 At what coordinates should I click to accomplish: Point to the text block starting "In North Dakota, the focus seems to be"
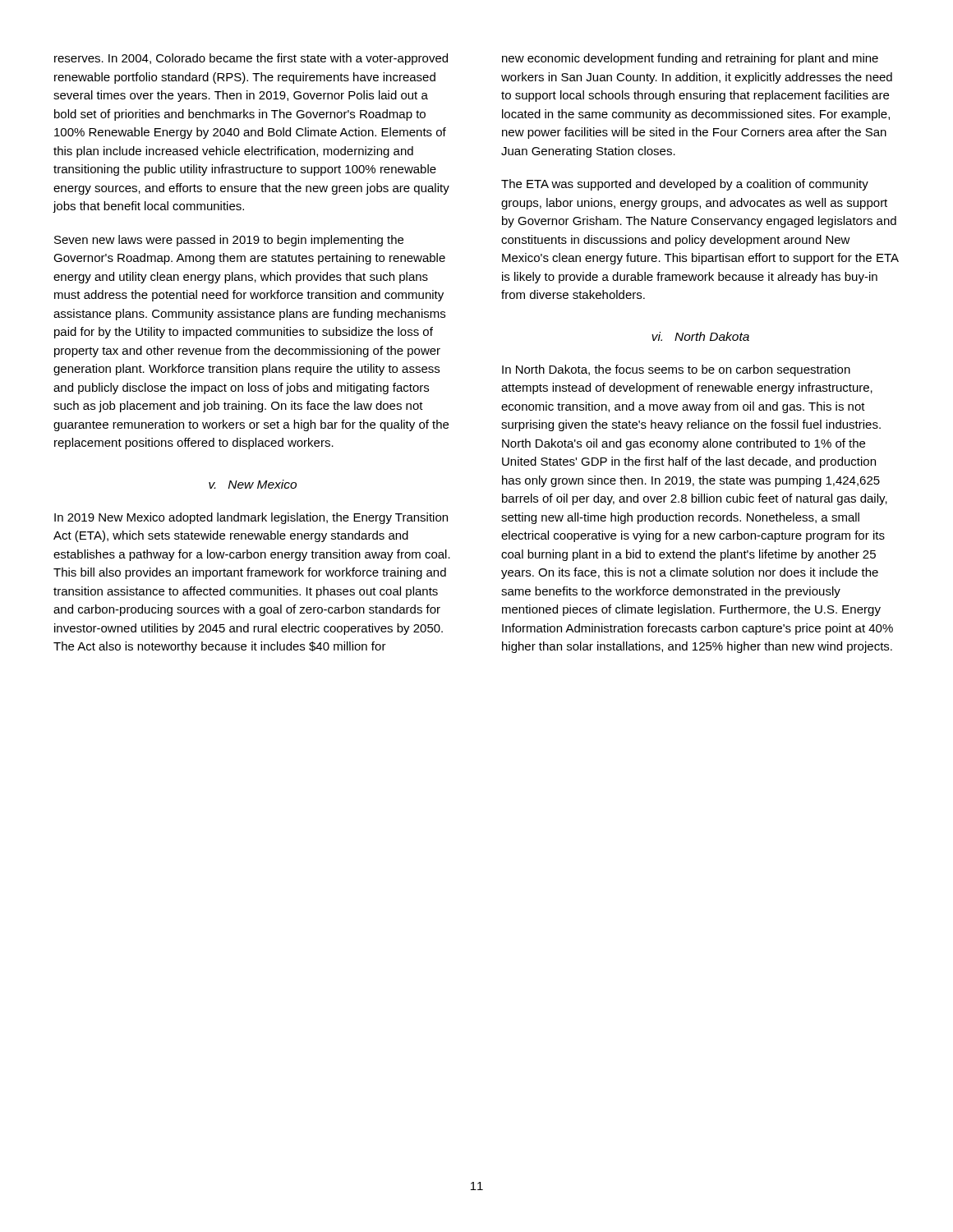pyautogui.click(x=697, y=508)
